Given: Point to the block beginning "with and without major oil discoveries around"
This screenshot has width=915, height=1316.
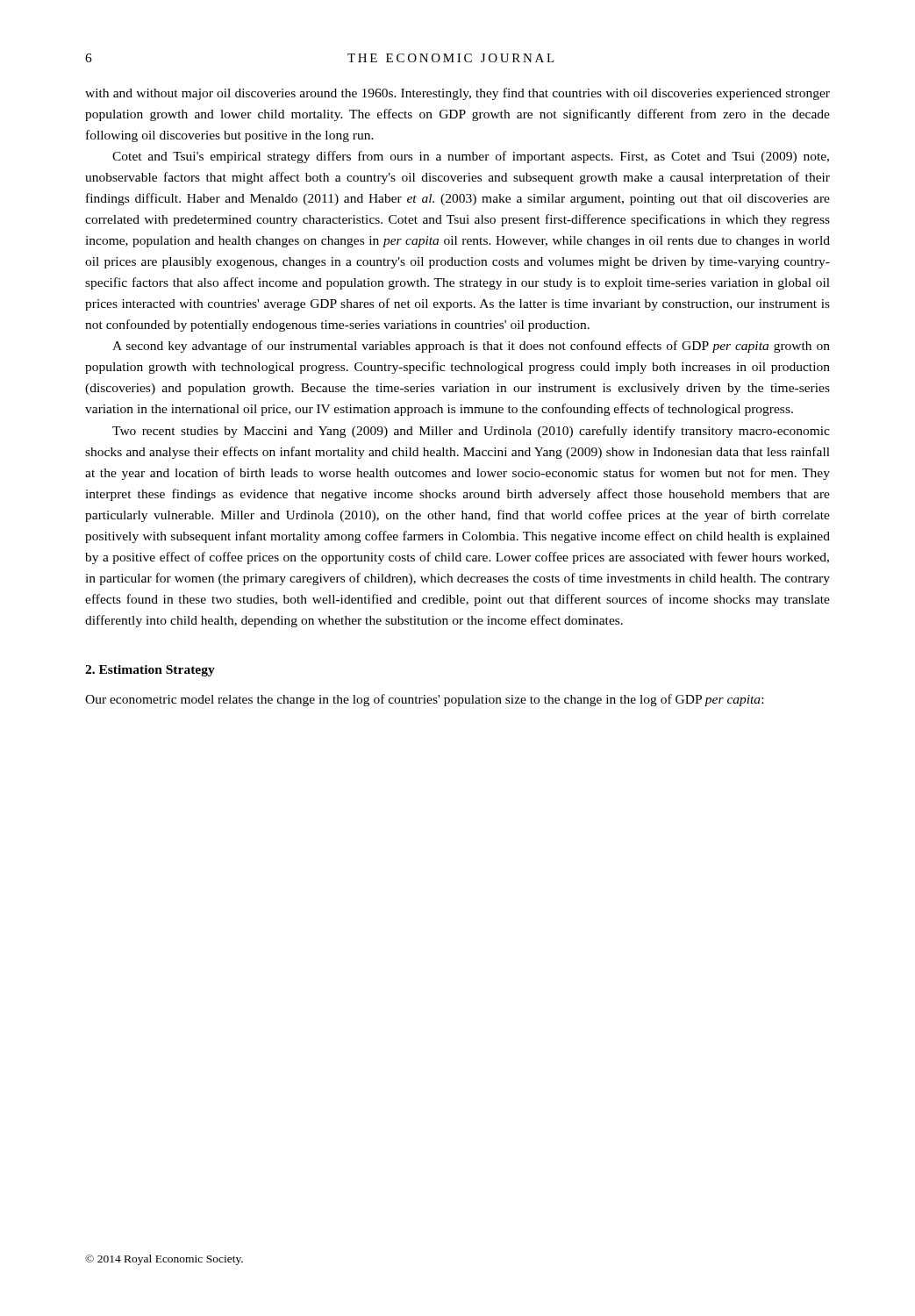Looking at the screenshot, I should [458, 114].
